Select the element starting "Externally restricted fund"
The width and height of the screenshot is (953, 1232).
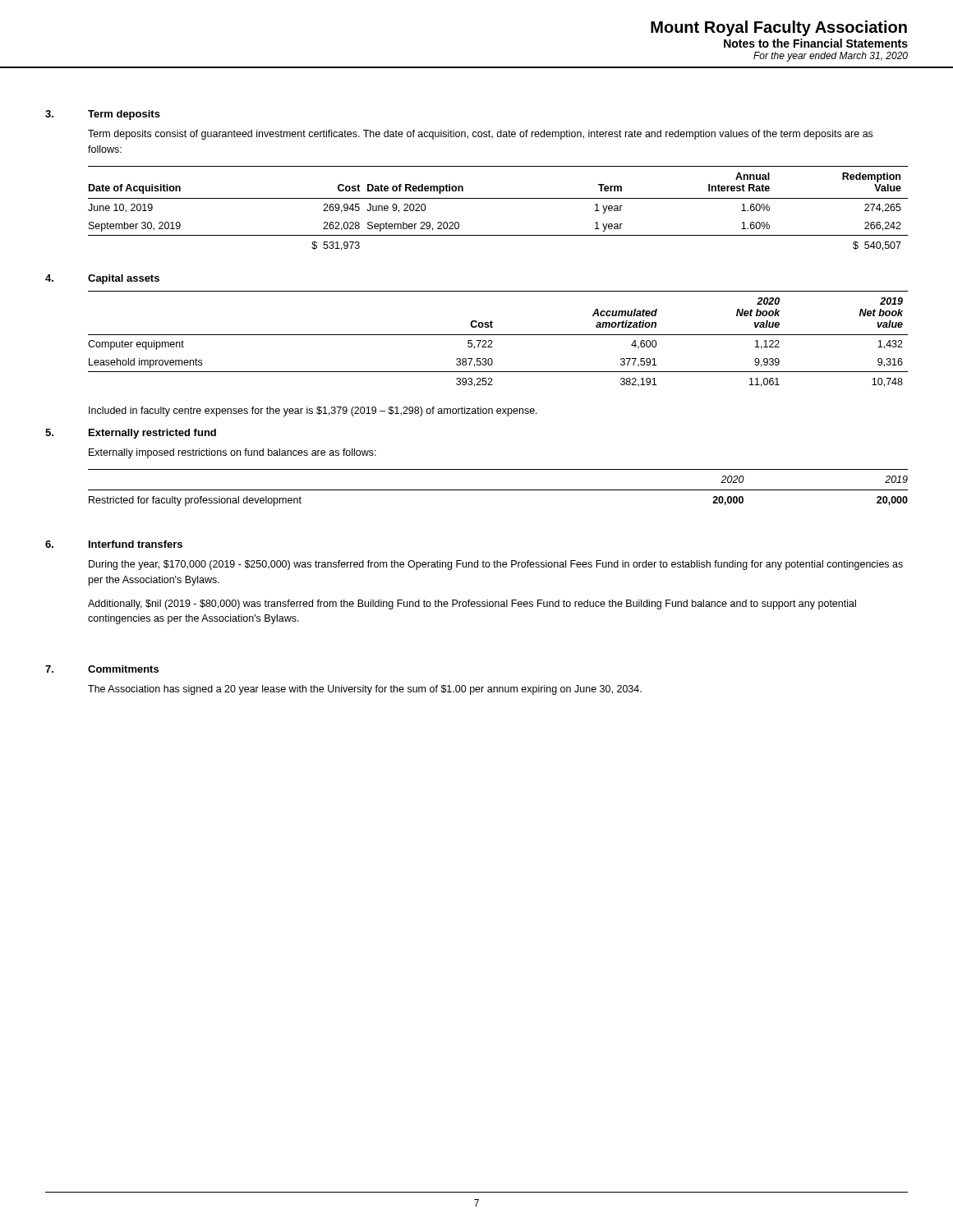(x=152, y=433)
